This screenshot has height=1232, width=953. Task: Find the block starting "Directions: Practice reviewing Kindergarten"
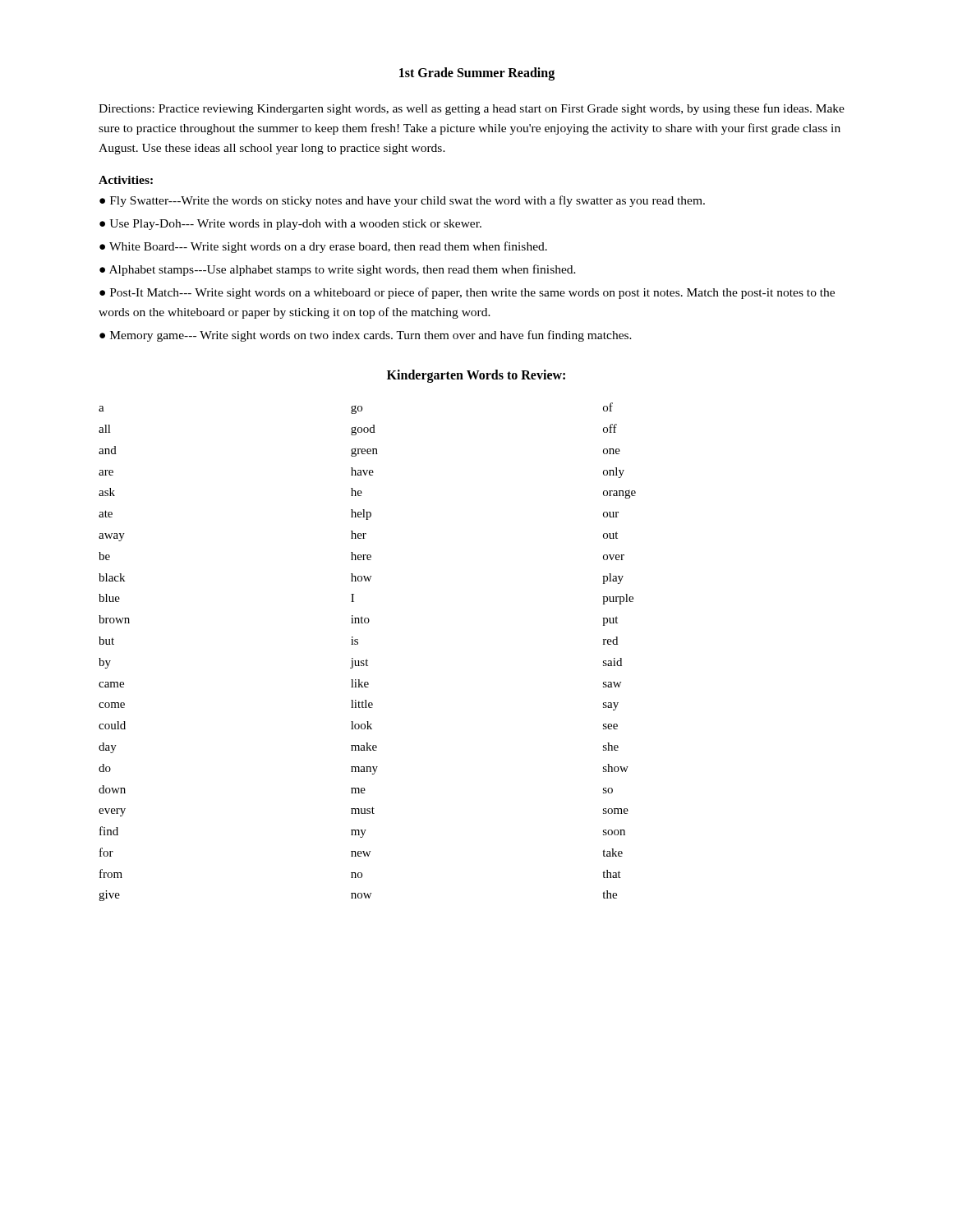tap(472, 128)
